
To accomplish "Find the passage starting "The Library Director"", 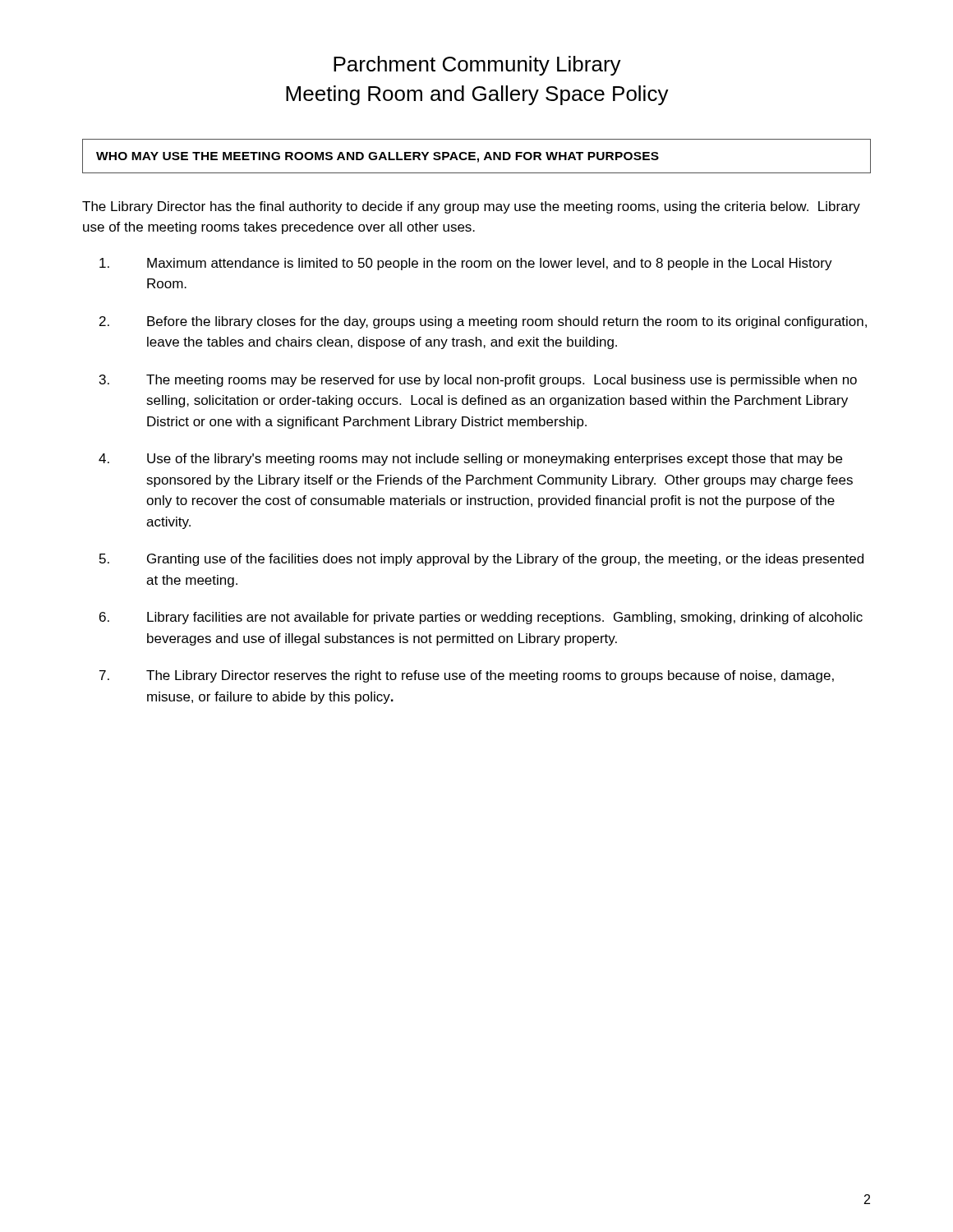I will (x=471, y=217).
